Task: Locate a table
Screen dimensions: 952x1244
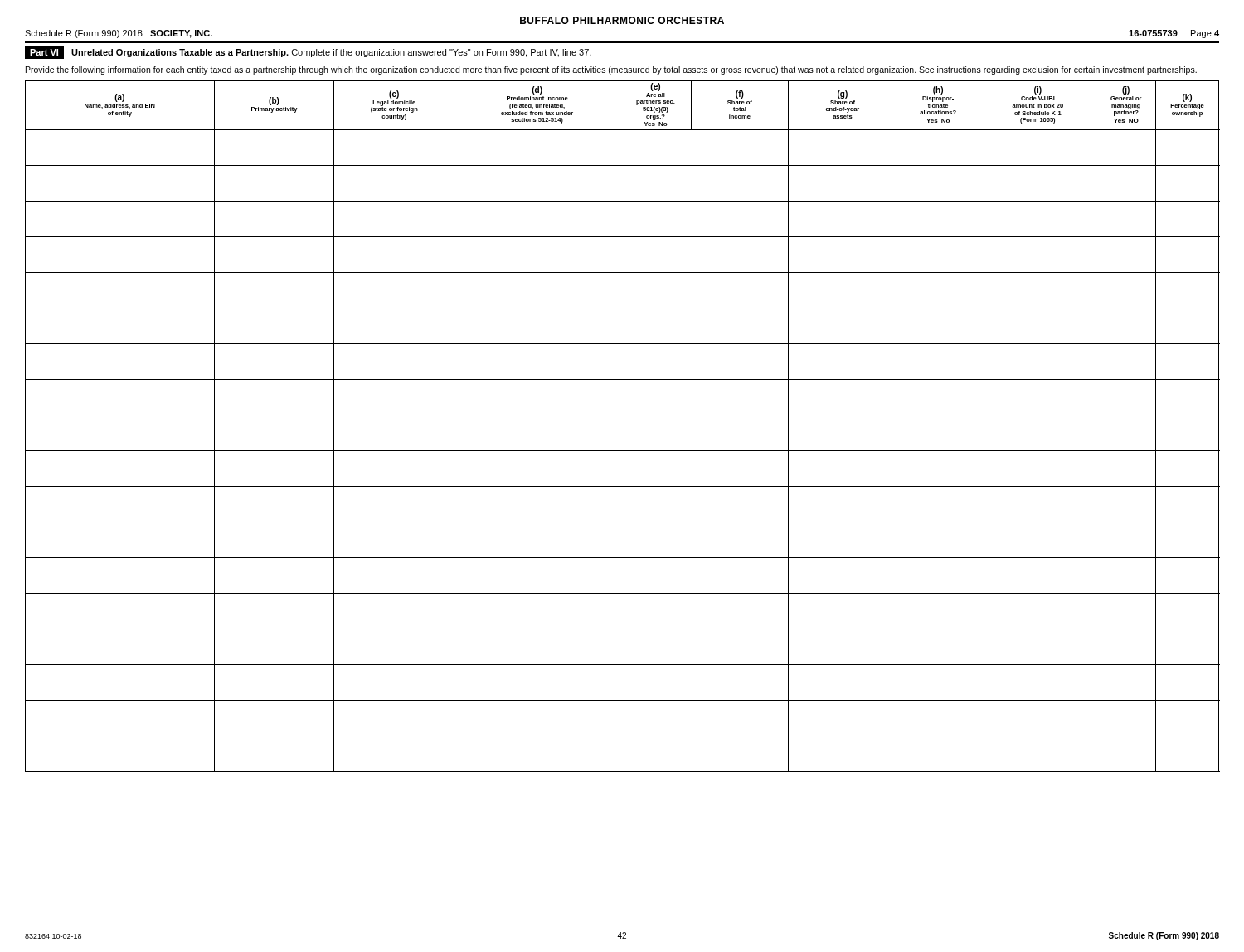Action: [x=622, y=426]
